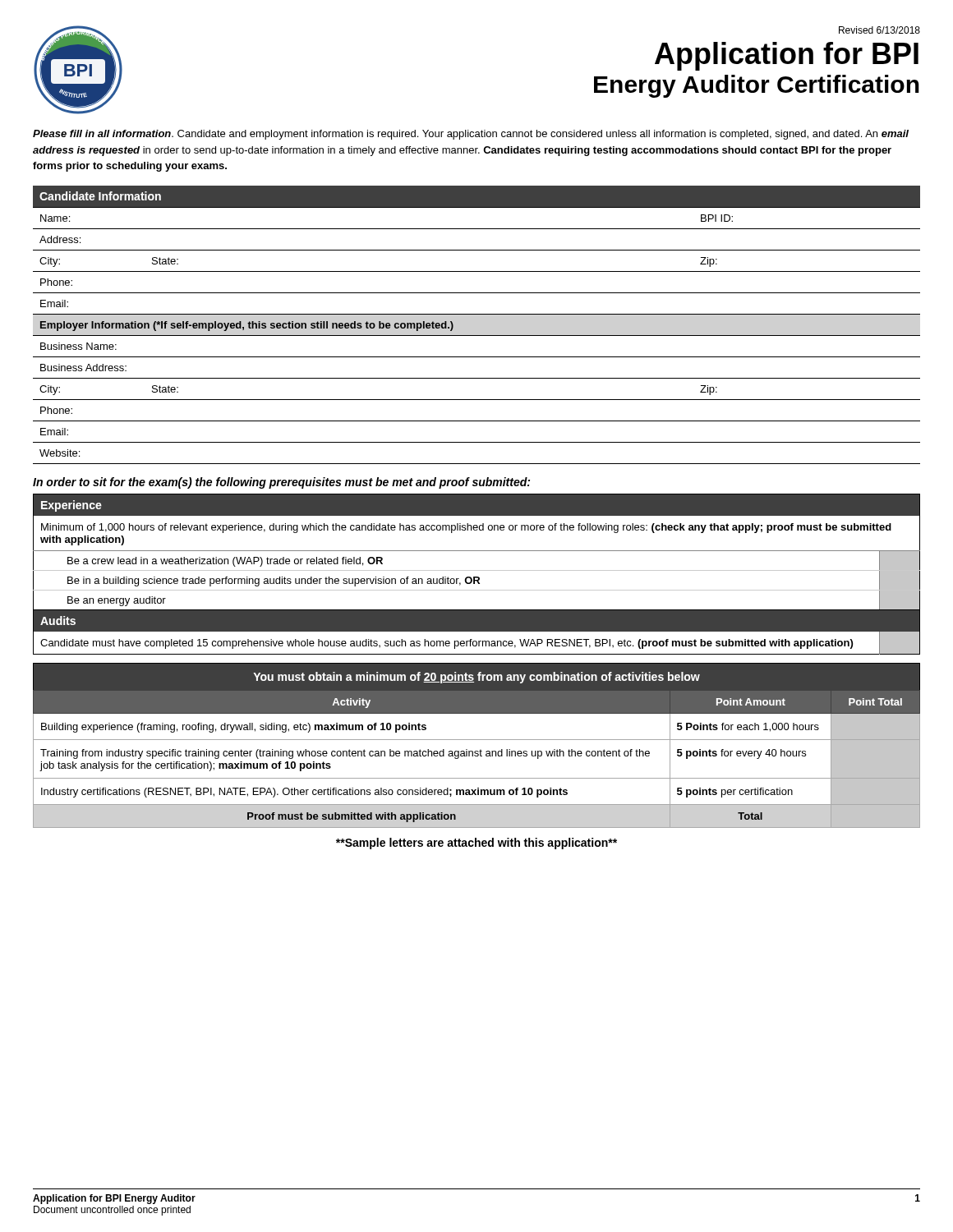Find the table that mentions "Building experience (framing, roofing,"
The height and width of the screenshot is (1232, 953).
(x=476, y=745)
